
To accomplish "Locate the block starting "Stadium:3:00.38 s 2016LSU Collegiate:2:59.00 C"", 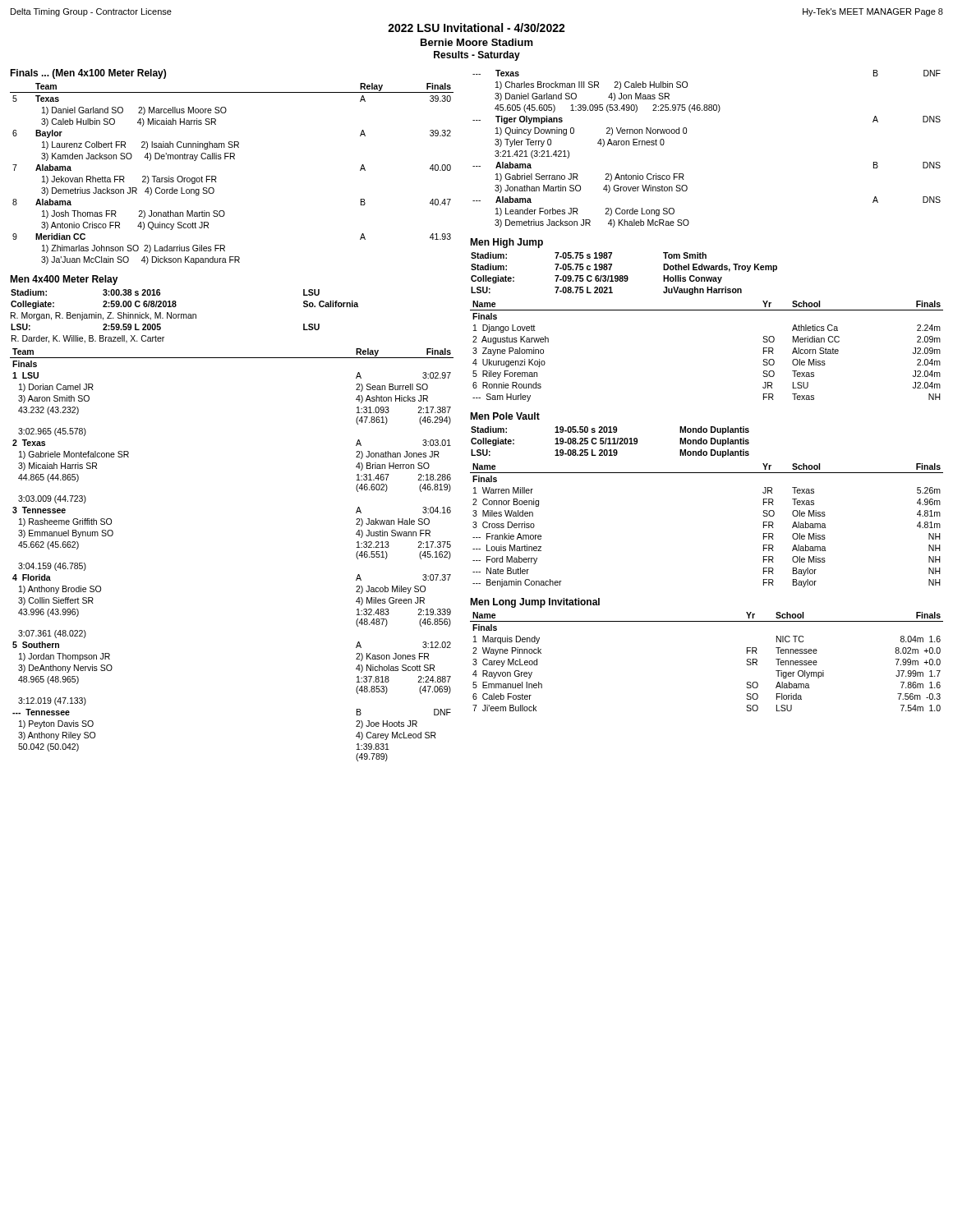I will tap(184, 316).
